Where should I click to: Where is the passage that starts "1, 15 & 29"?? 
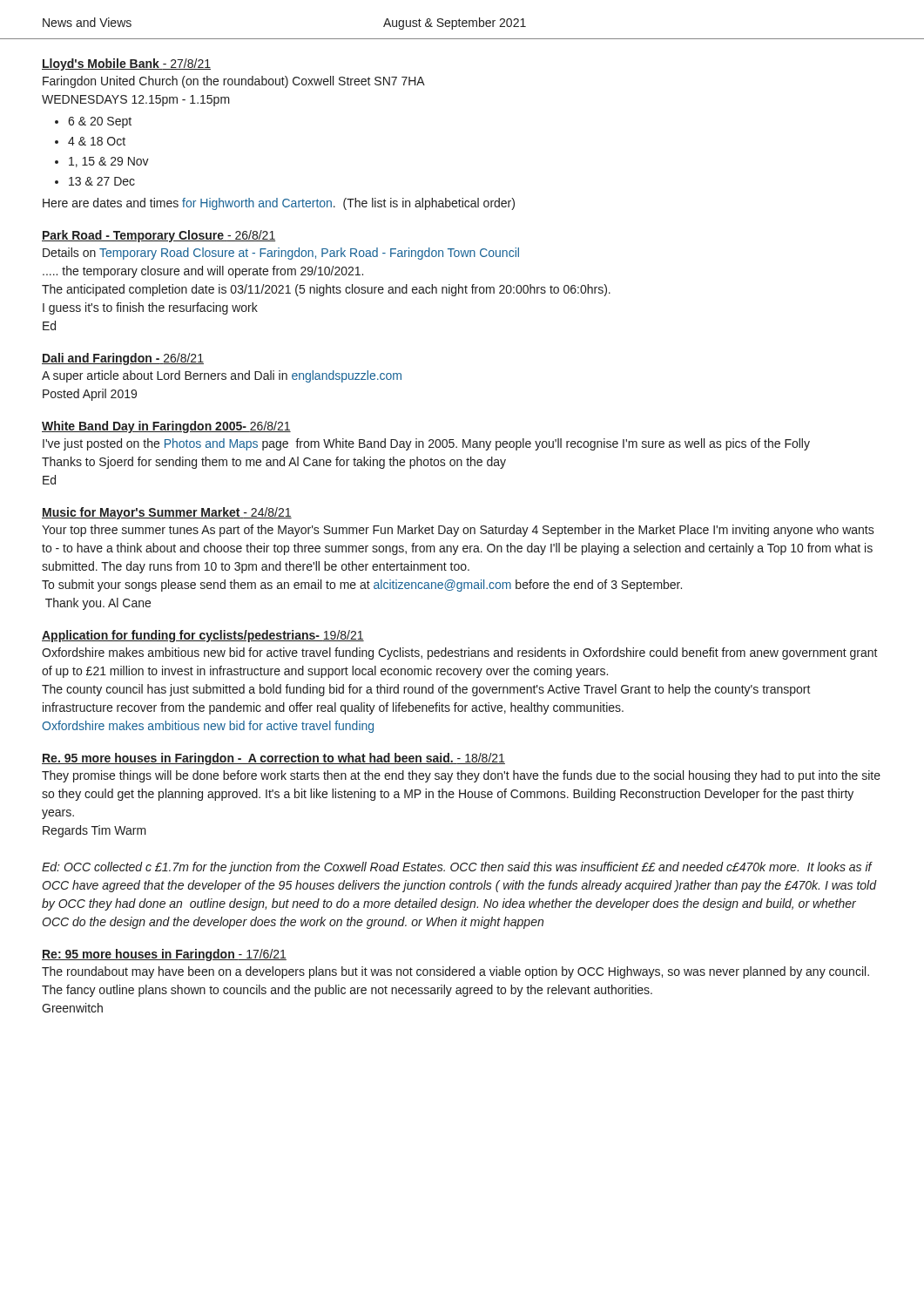108,161
